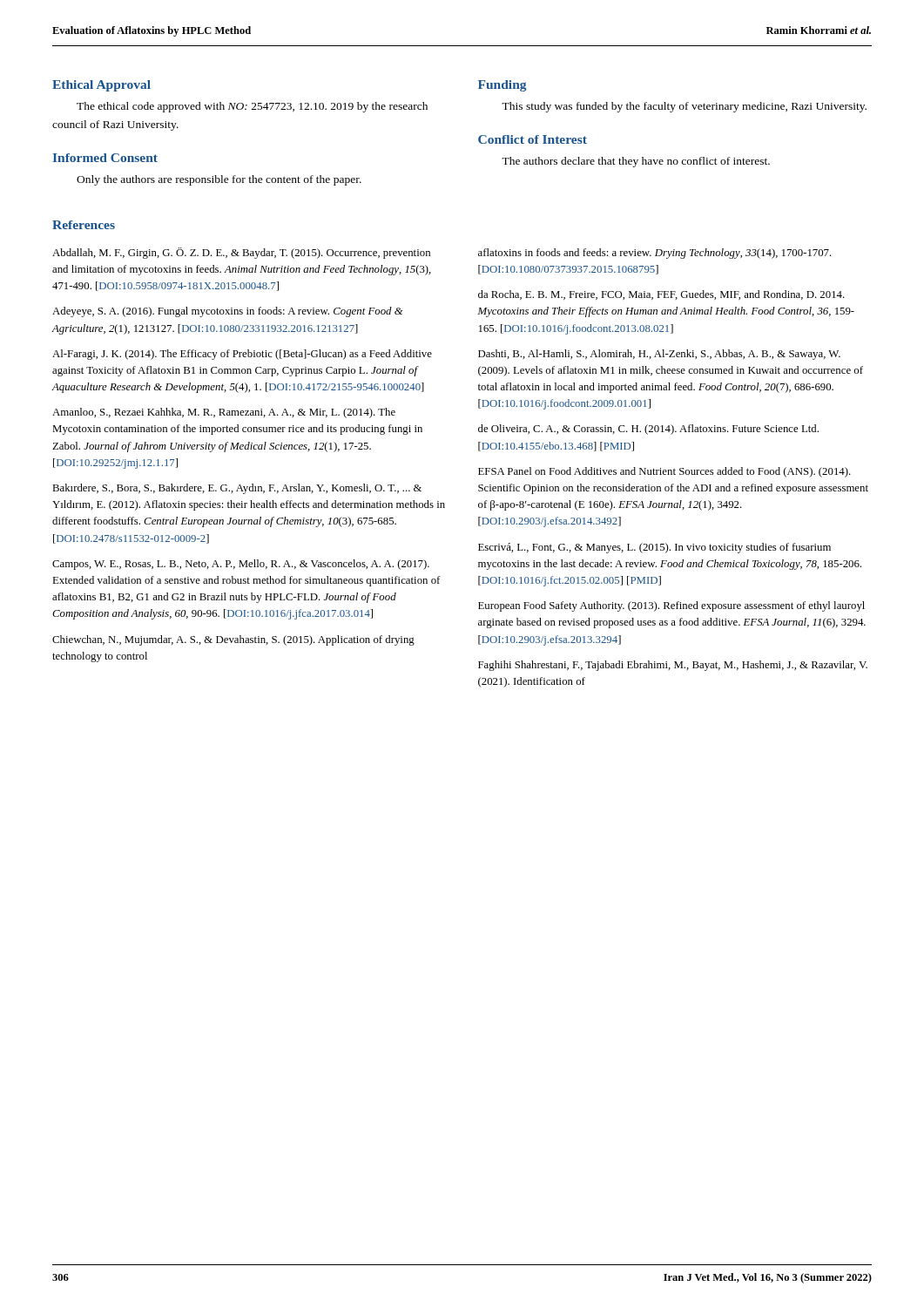Click on the text block starting "Conflict of Interest"
The height and width of the screenshot is (1307, 924).
532,139
